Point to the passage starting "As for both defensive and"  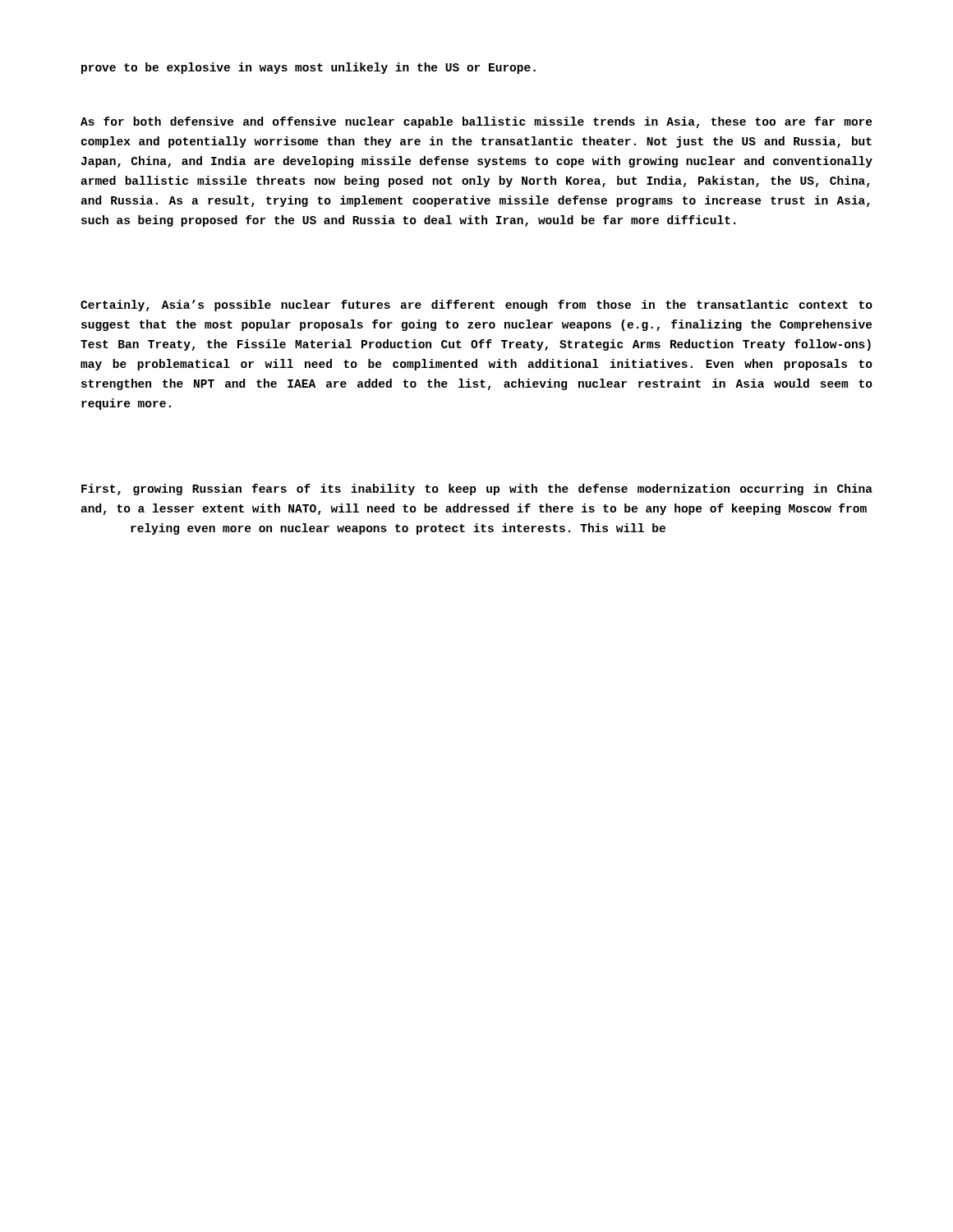(476, 171)
